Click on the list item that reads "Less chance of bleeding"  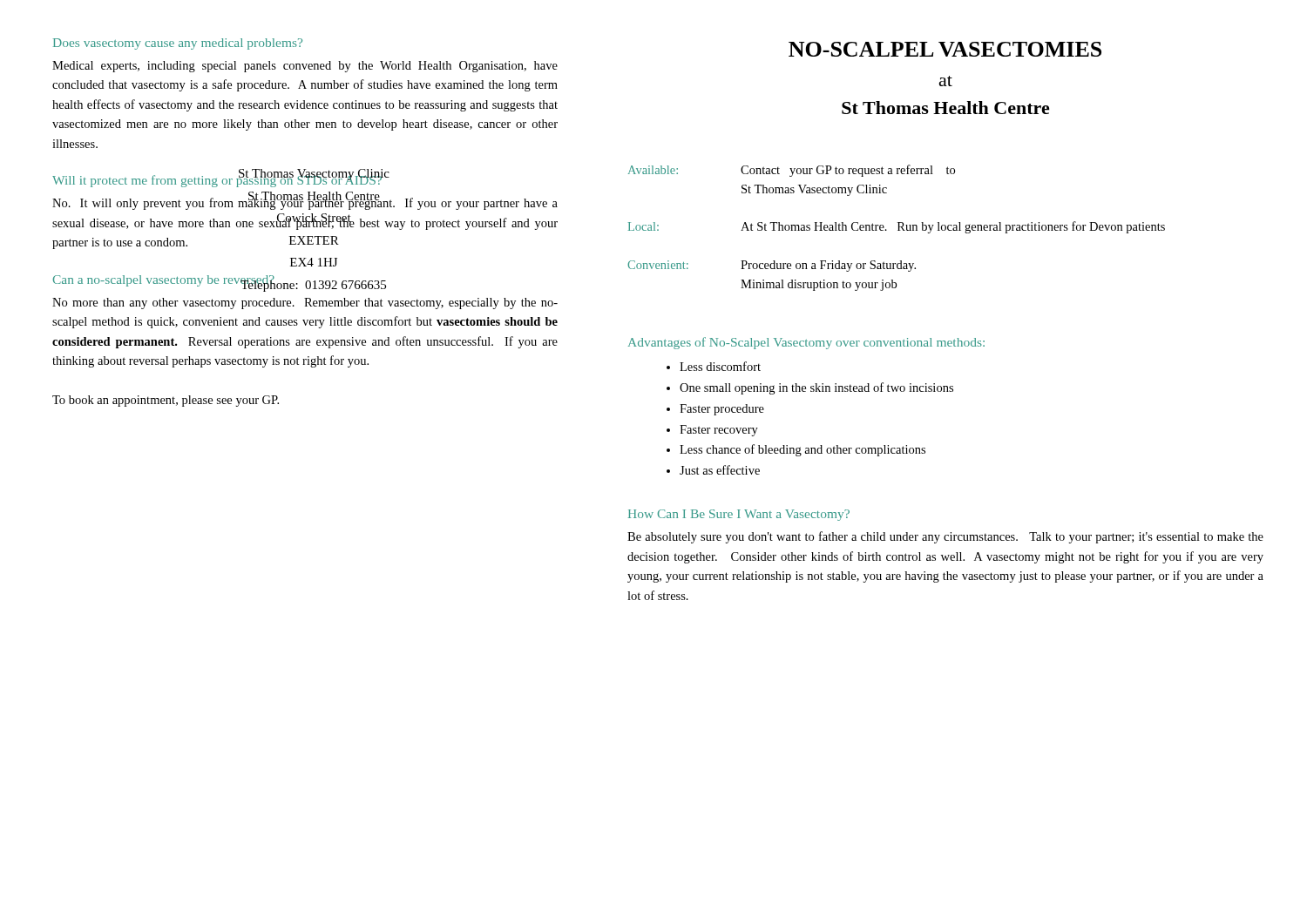tap(802, 450)
